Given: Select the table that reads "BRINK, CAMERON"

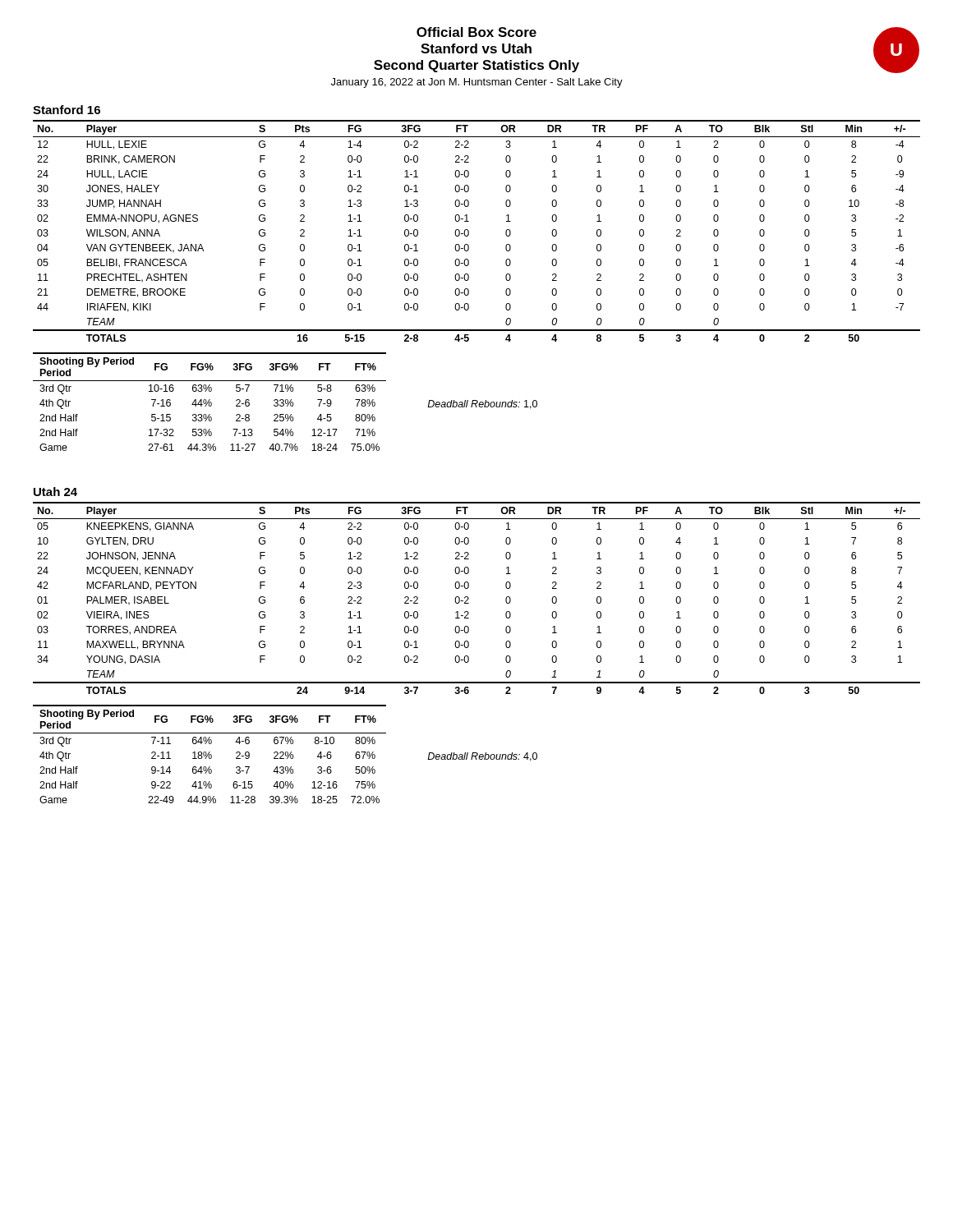Looking at the screenshot, I should click(476, 233).
